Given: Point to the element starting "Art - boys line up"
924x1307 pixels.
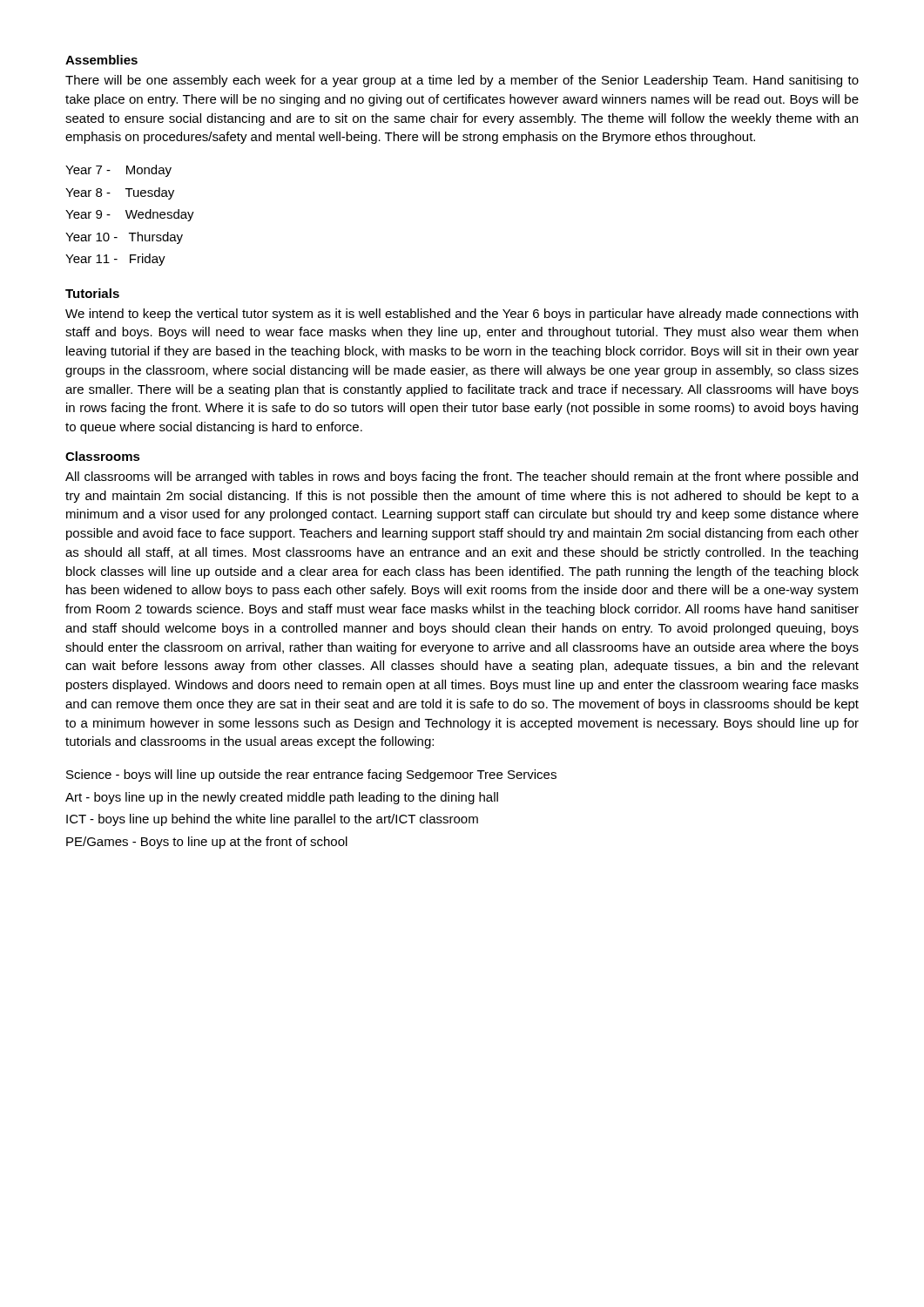Looking at the screenshot, I should tap(282, 796).
